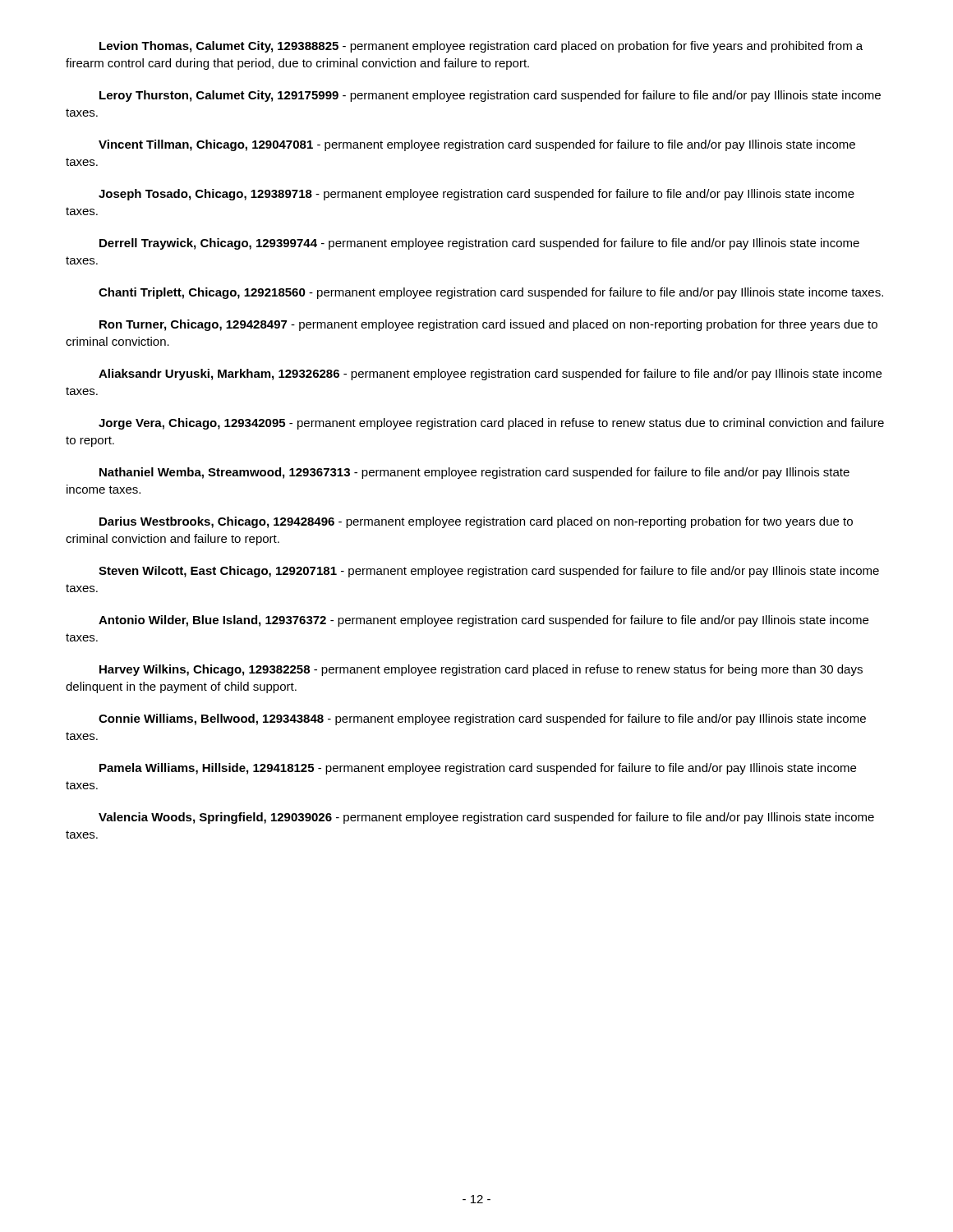The height and width of the screenshot is (1232, 953).
Task: Where is the passage that starts "Steven Wilcott, East Chicago, 129207181 - permanent employee"?
Action: click(x=476, y=579)
